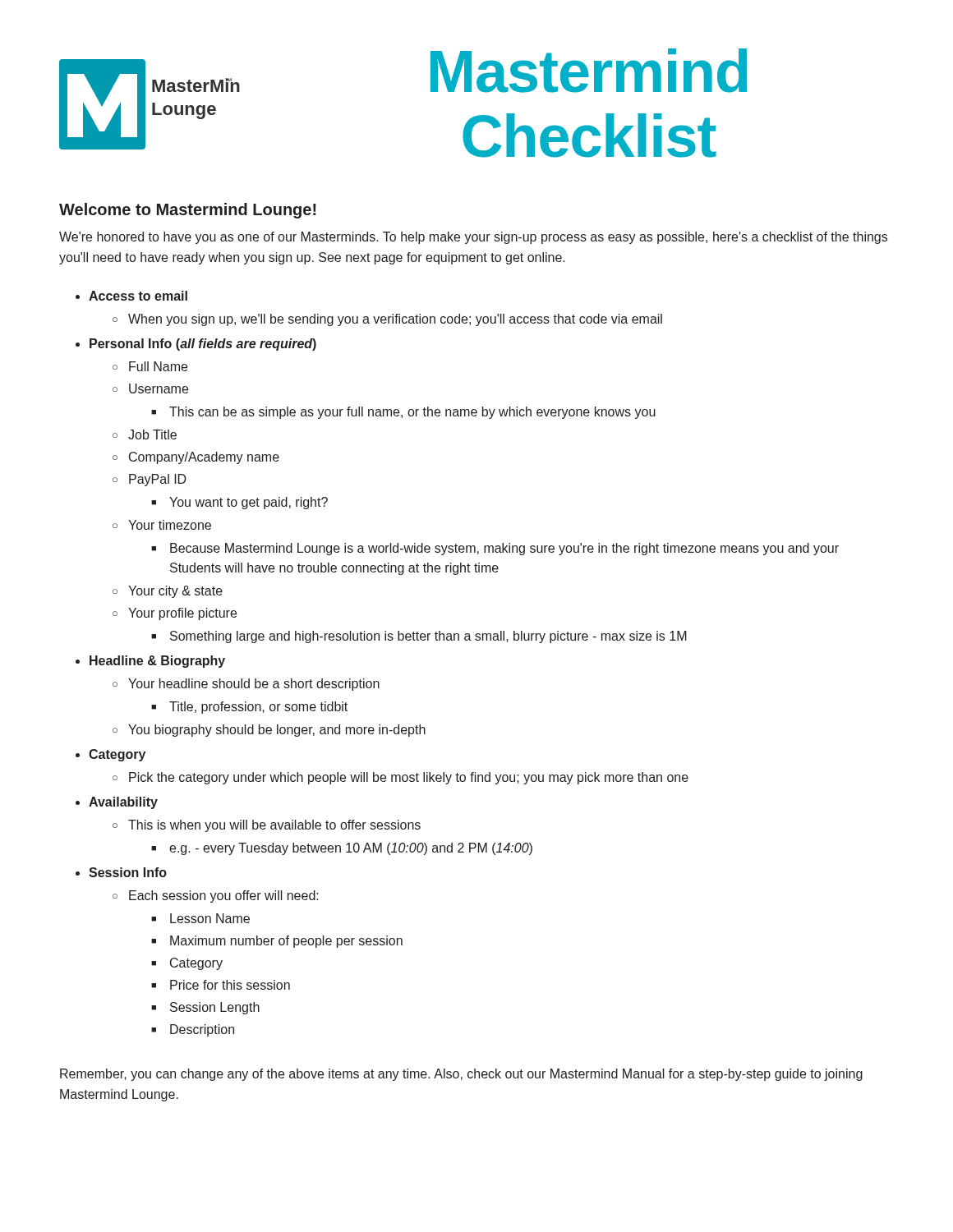Click on the list item that reads "Title, profession, or some tidbit"
Image resolution: width=953 pixels, height=1232 pixels.
click(x=259, y=707)
